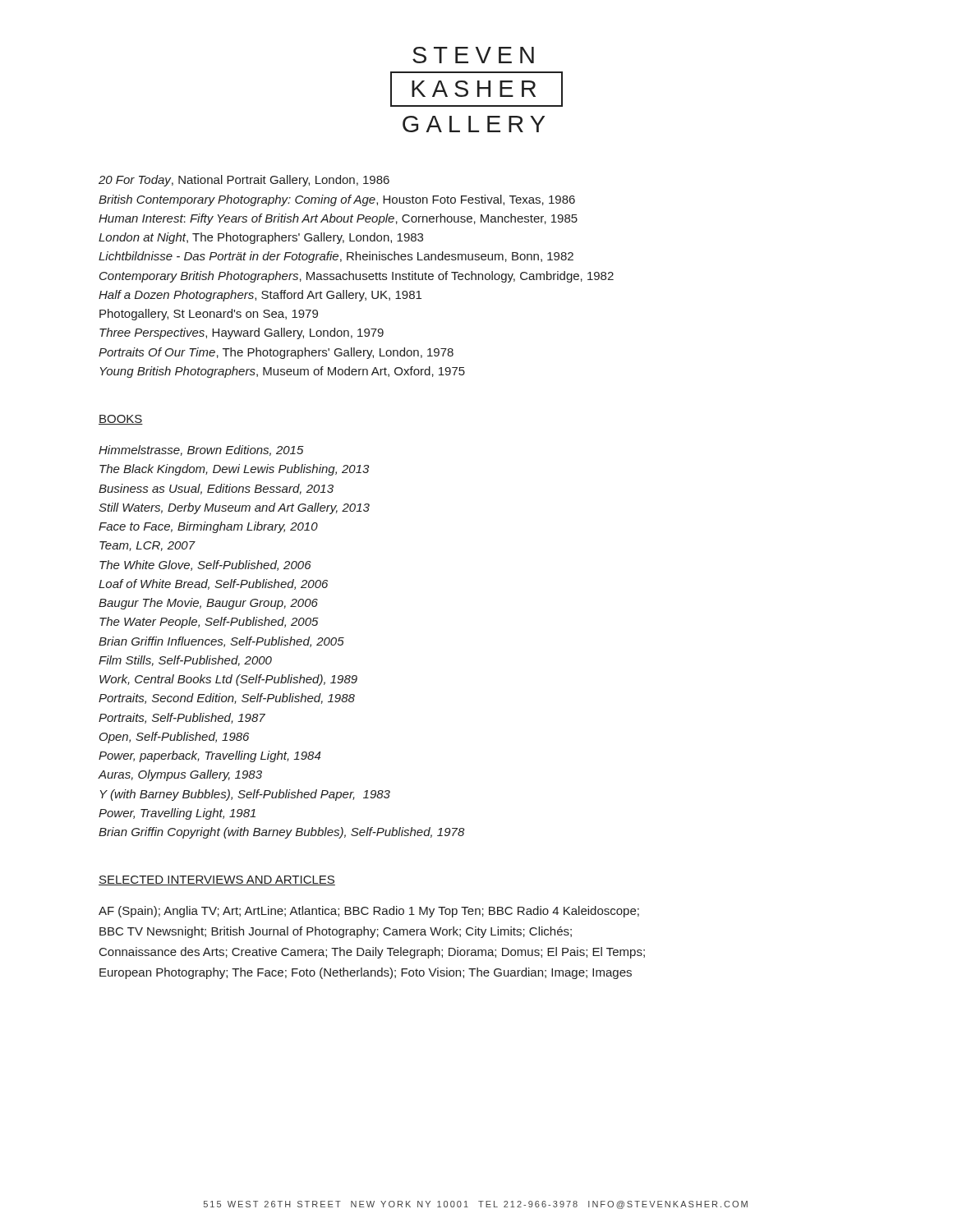Find the block on this page that starts "20 For Today, National"

coord(244,180)
